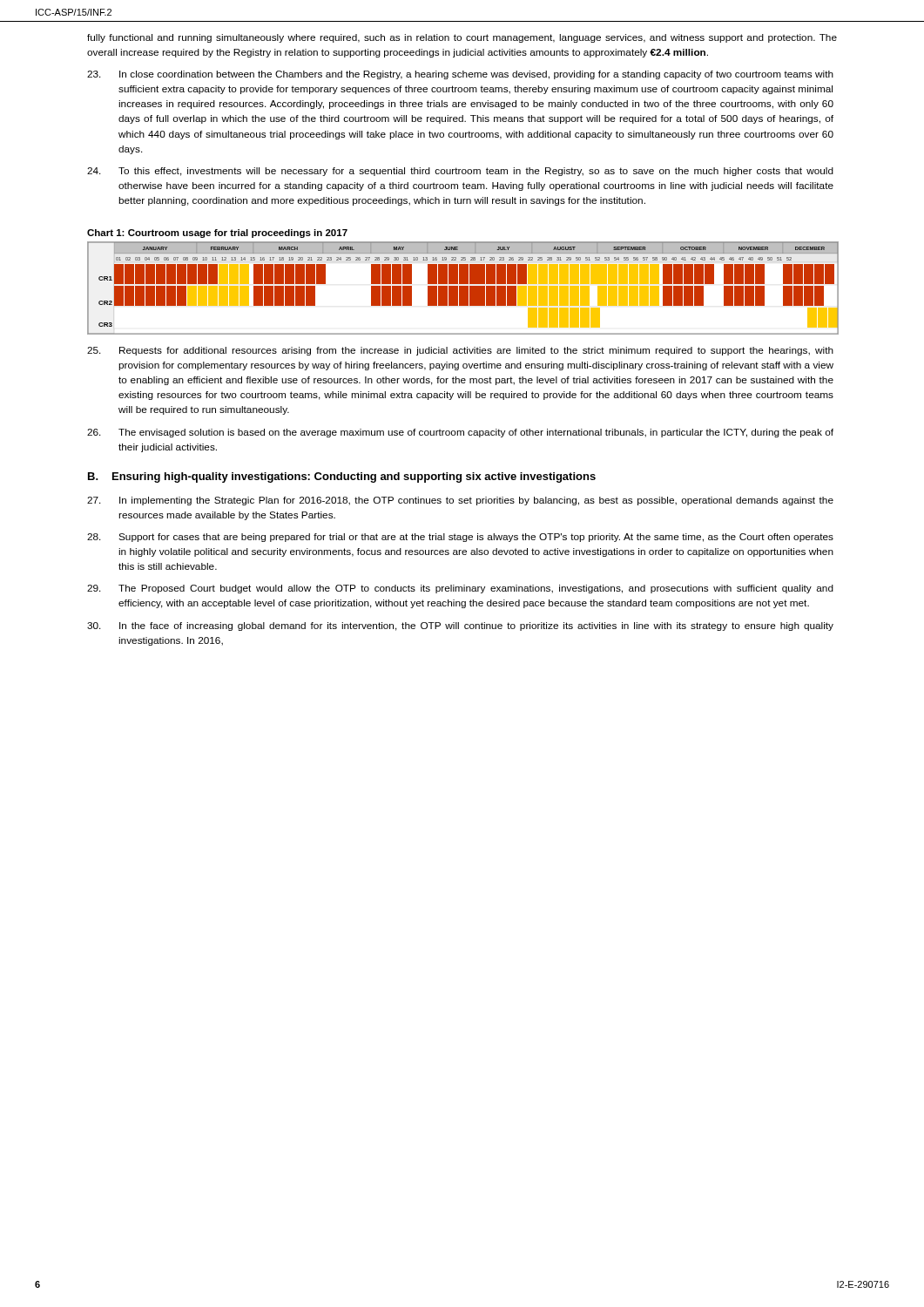
Task: Click on the text starting "Chart 1: Courtroom usage"
Action: click(x=217, y=233)
